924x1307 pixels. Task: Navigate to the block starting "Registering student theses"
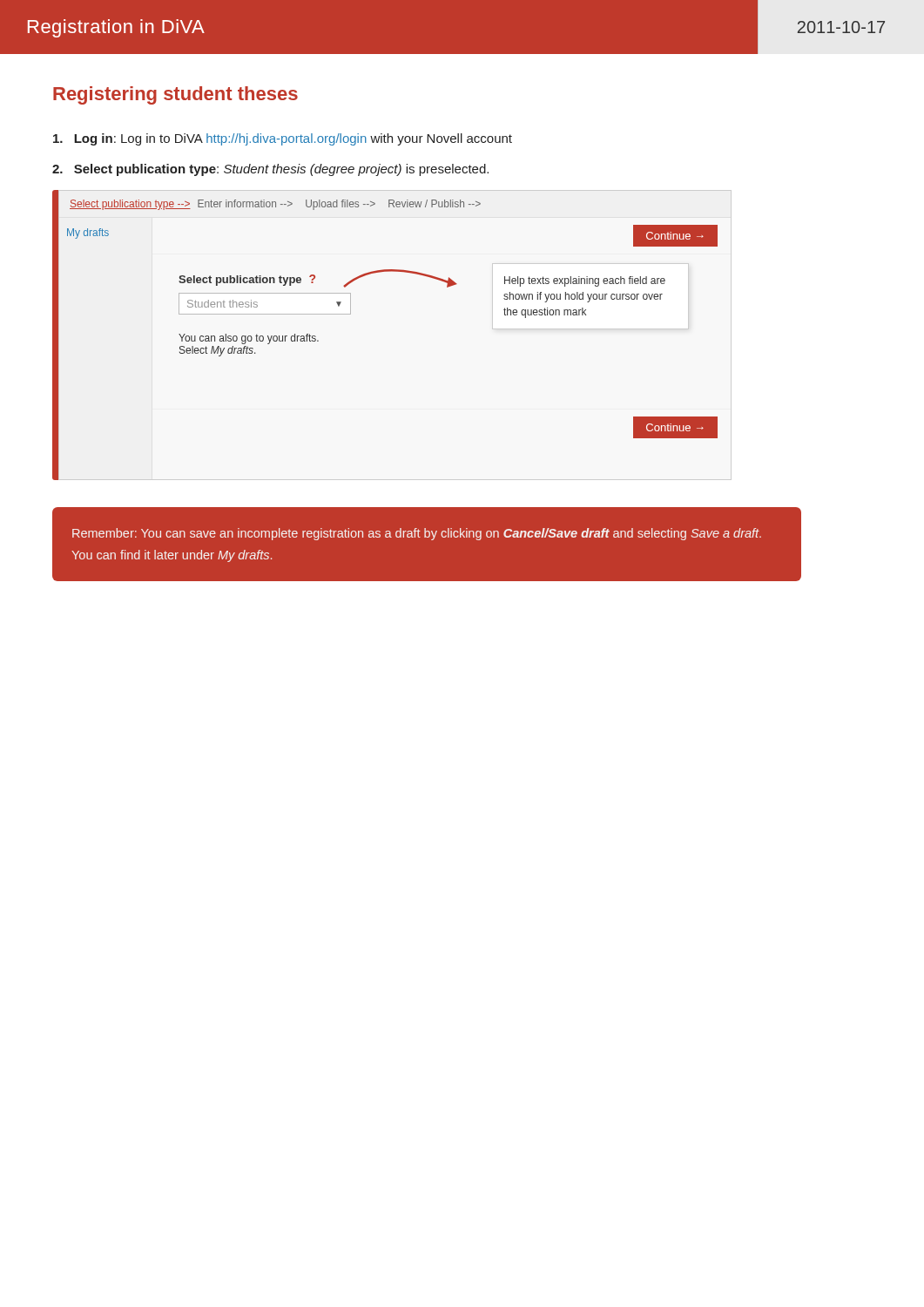pos(175,94)
